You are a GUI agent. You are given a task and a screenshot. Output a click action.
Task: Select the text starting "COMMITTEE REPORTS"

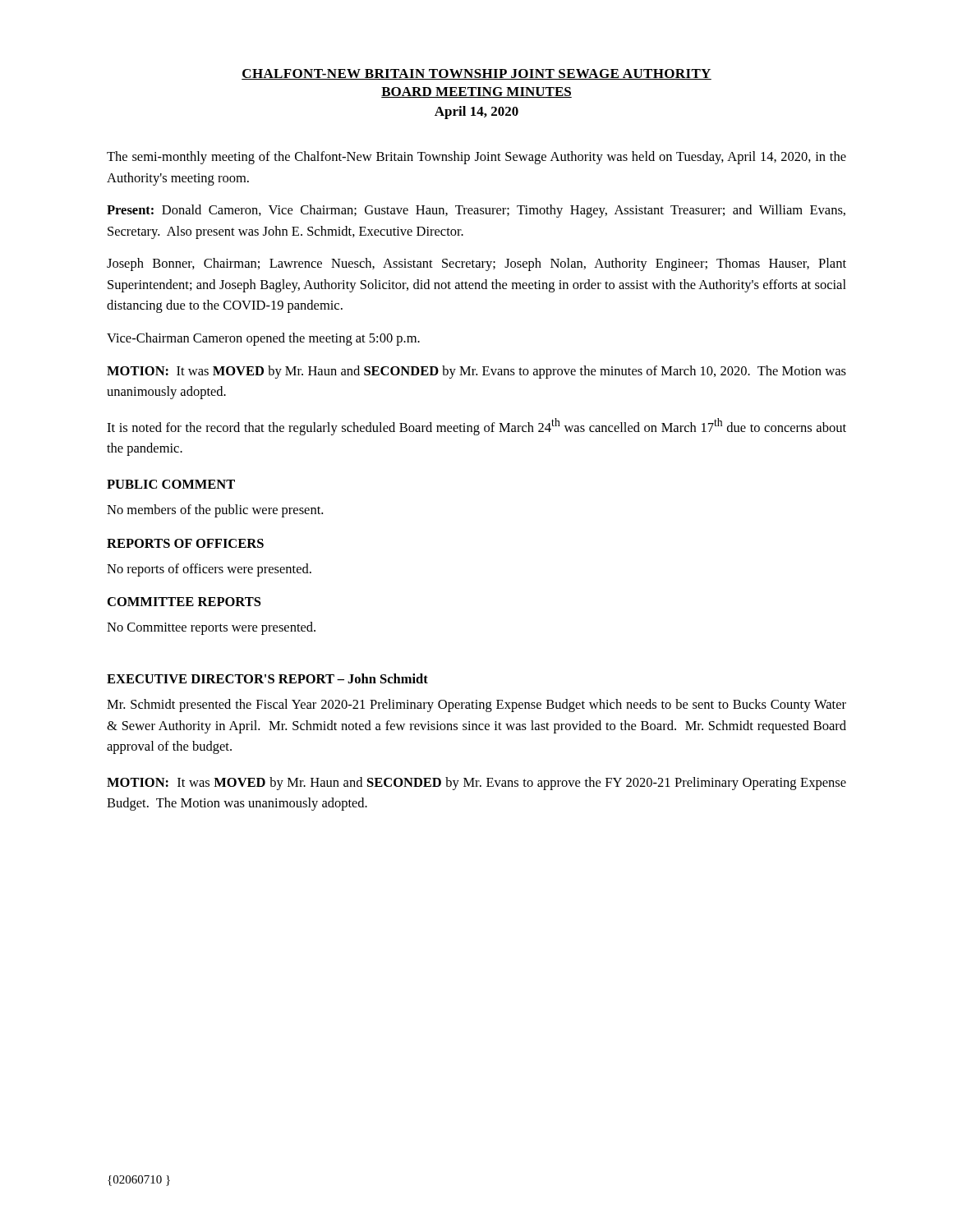coord(184,602)
